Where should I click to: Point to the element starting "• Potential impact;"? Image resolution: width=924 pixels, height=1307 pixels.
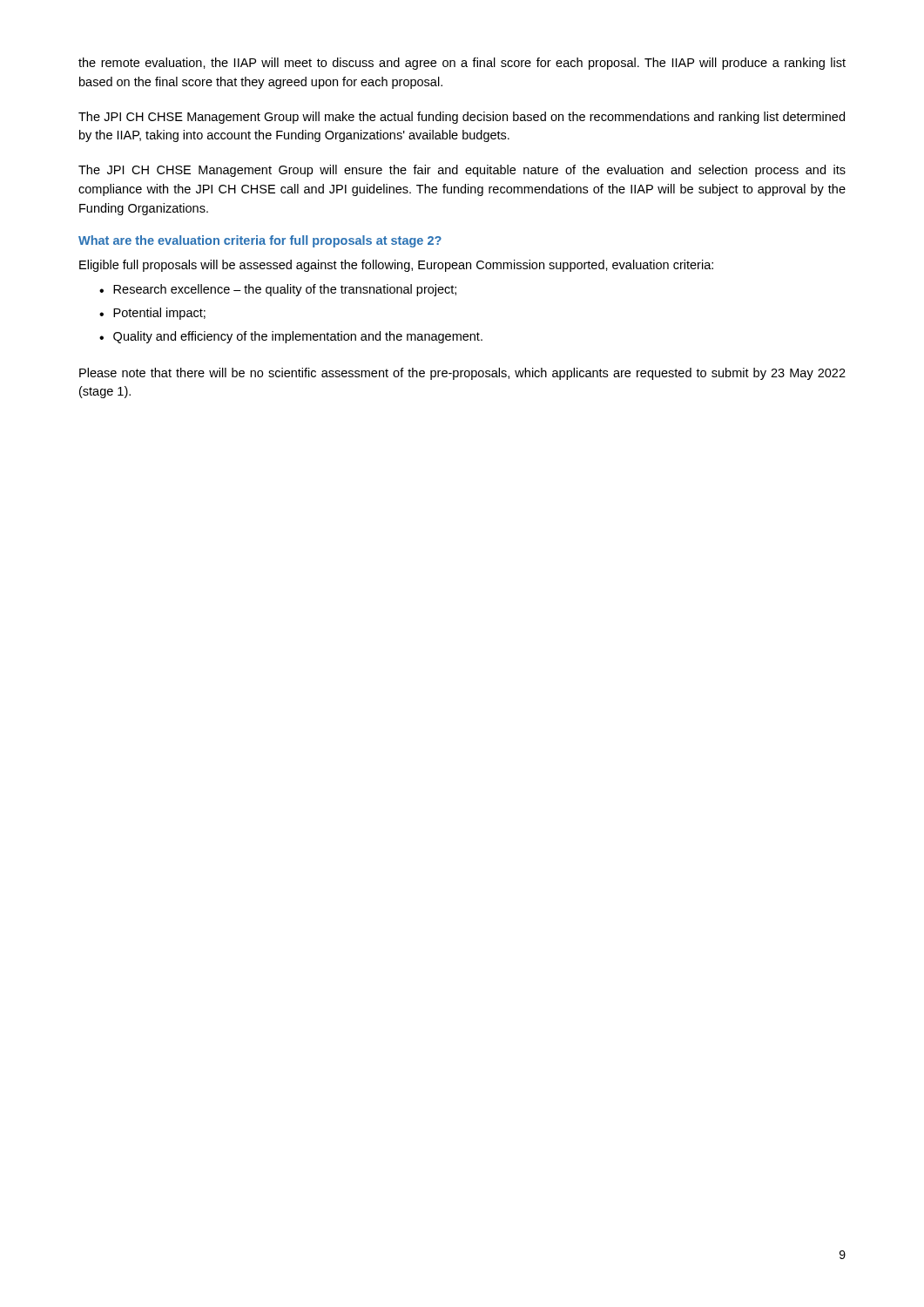tap(153, 314)
